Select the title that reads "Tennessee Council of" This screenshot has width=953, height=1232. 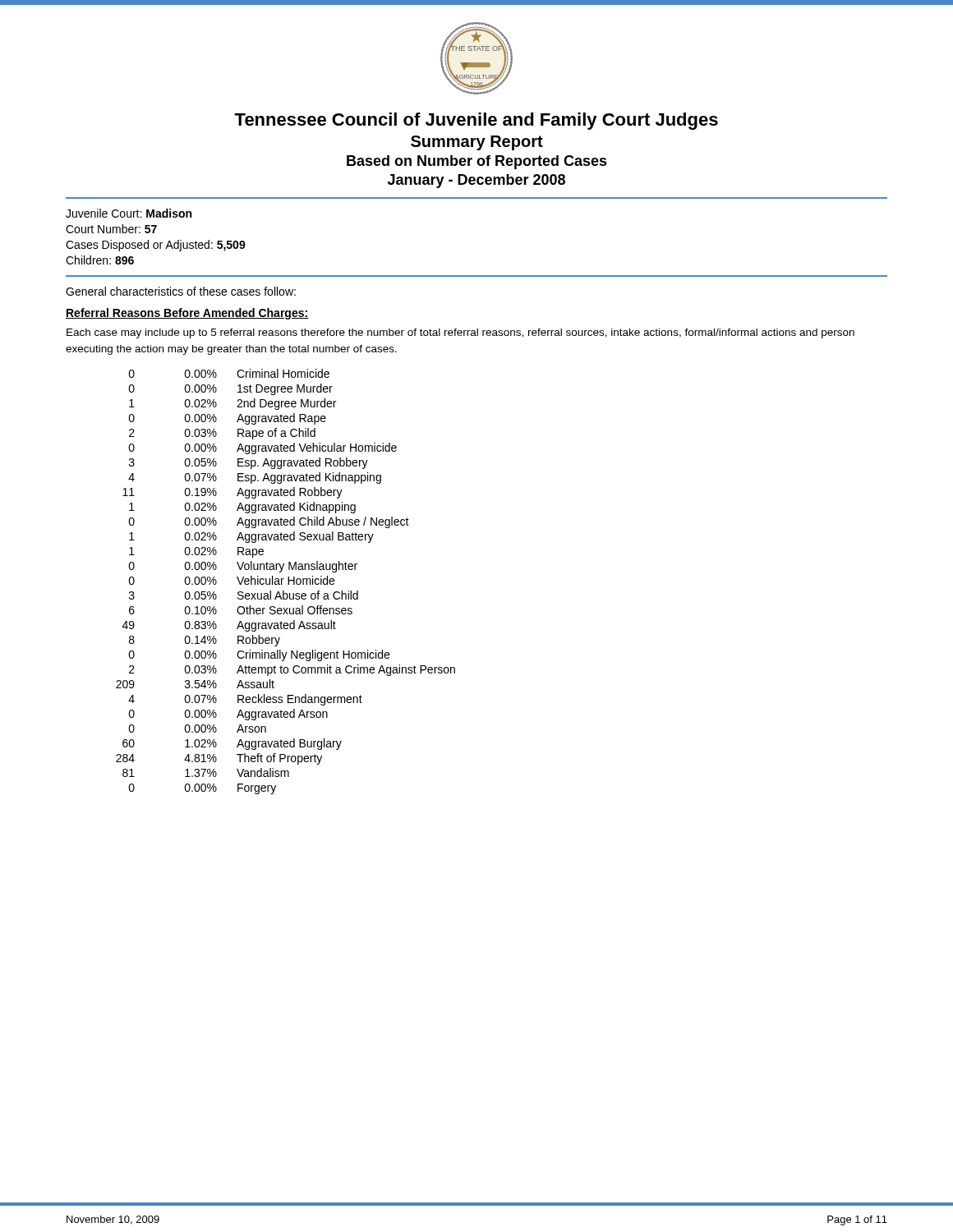(x=476, y=120)
